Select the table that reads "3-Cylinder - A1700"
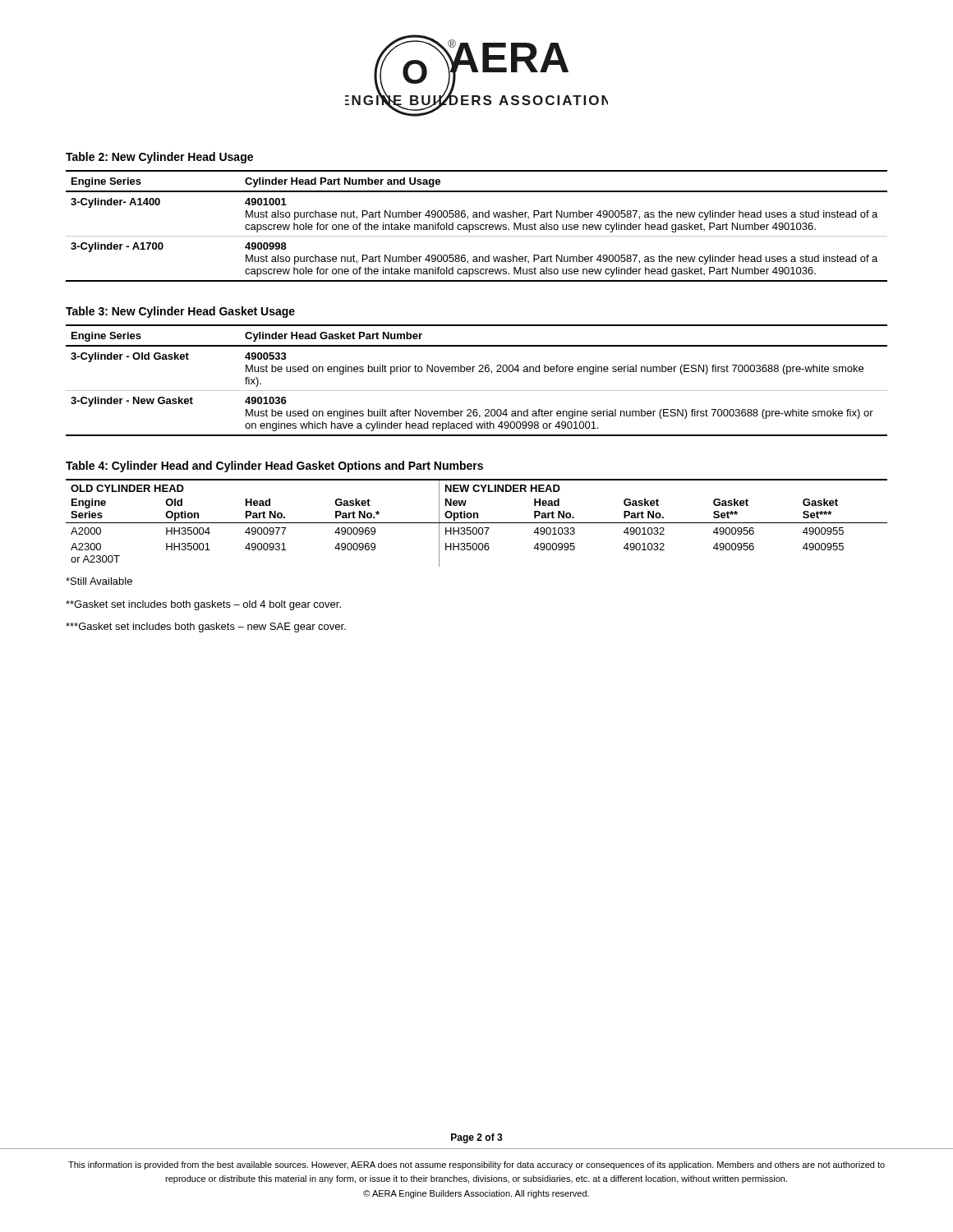This screenshot has height=1232, width=953. click(x=476, y=226)
